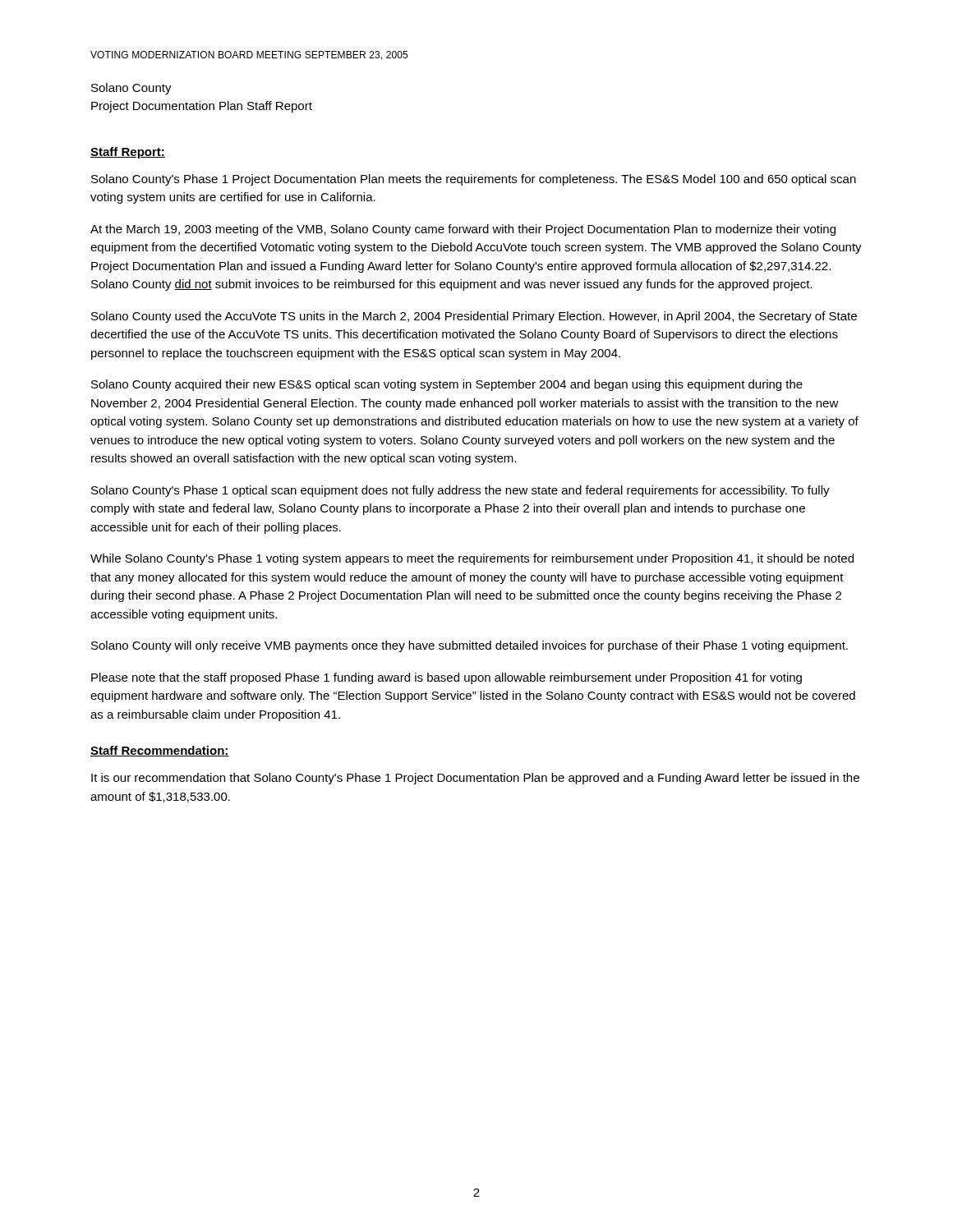This screenshot has height=1232, width=953.
Task: Navigate to the text block starting "Staff Recommendation:"
Action: (160, 750)
